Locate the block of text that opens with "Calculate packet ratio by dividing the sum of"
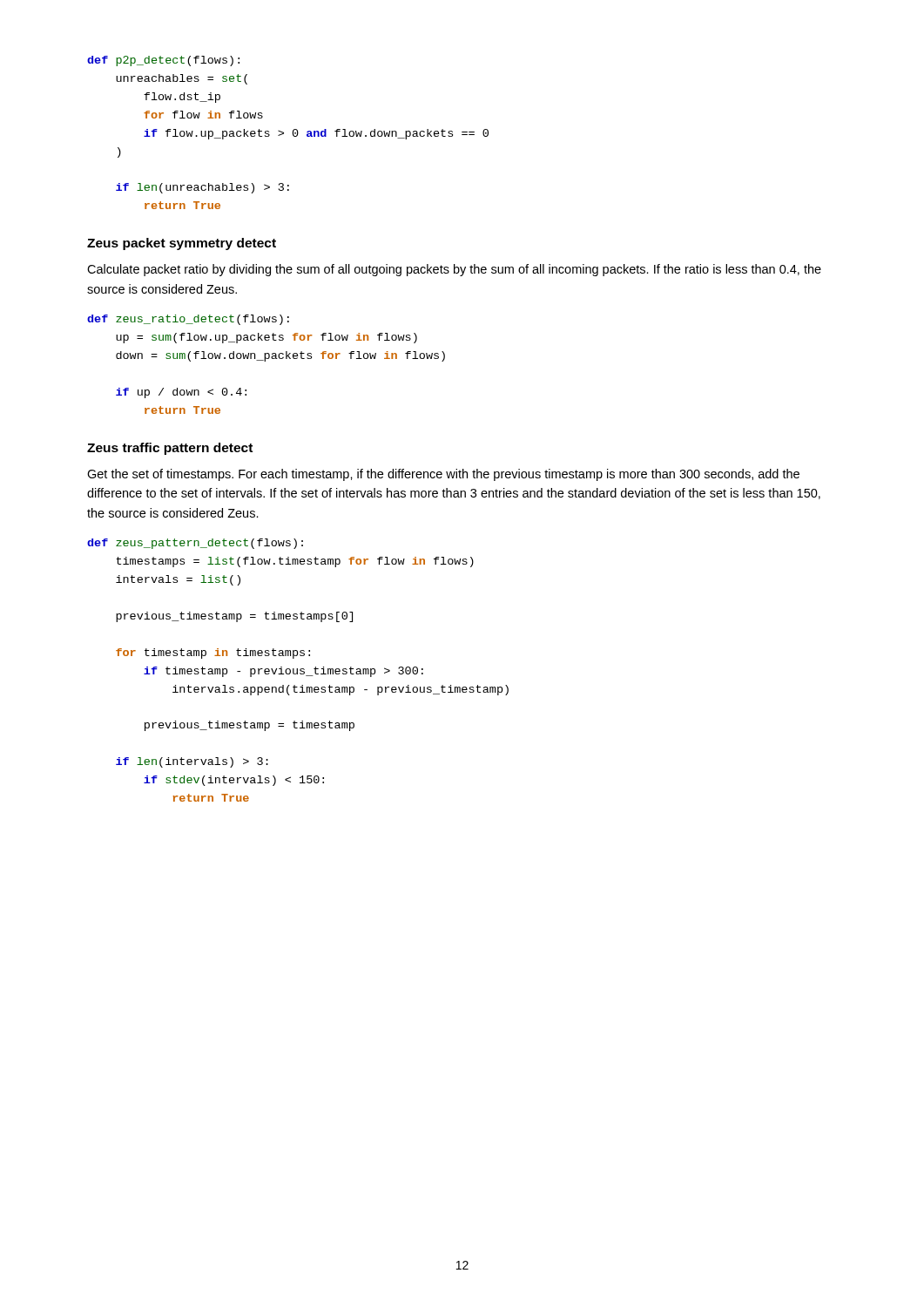924x1307 pixels. [x=454, y=279]
